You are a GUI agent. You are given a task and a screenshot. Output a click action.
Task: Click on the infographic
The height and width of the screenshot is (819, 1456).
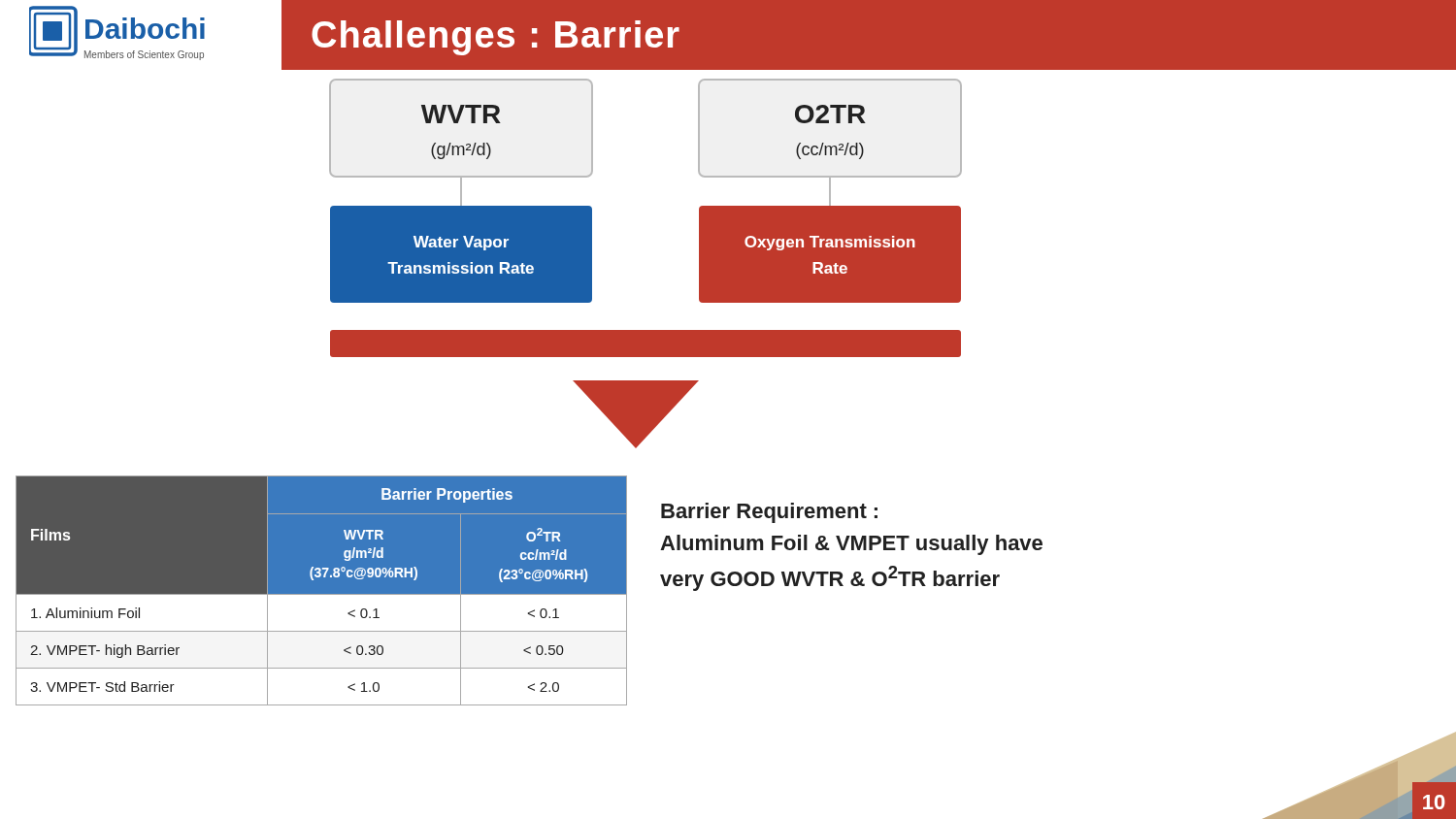click(x=704, y=264)
